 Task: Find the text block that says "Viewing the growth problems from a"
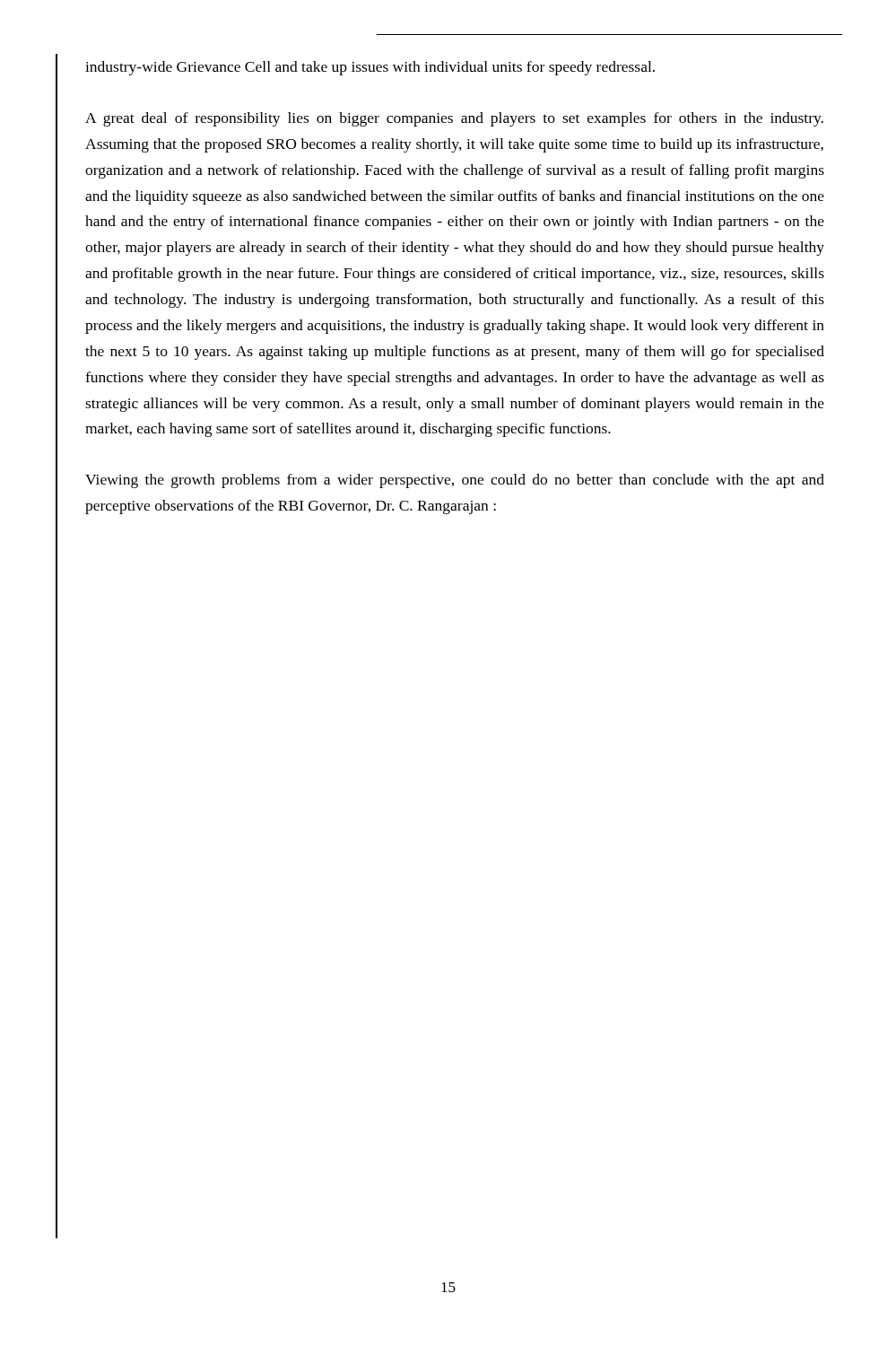pyautogui.click(x=455, y=492)
